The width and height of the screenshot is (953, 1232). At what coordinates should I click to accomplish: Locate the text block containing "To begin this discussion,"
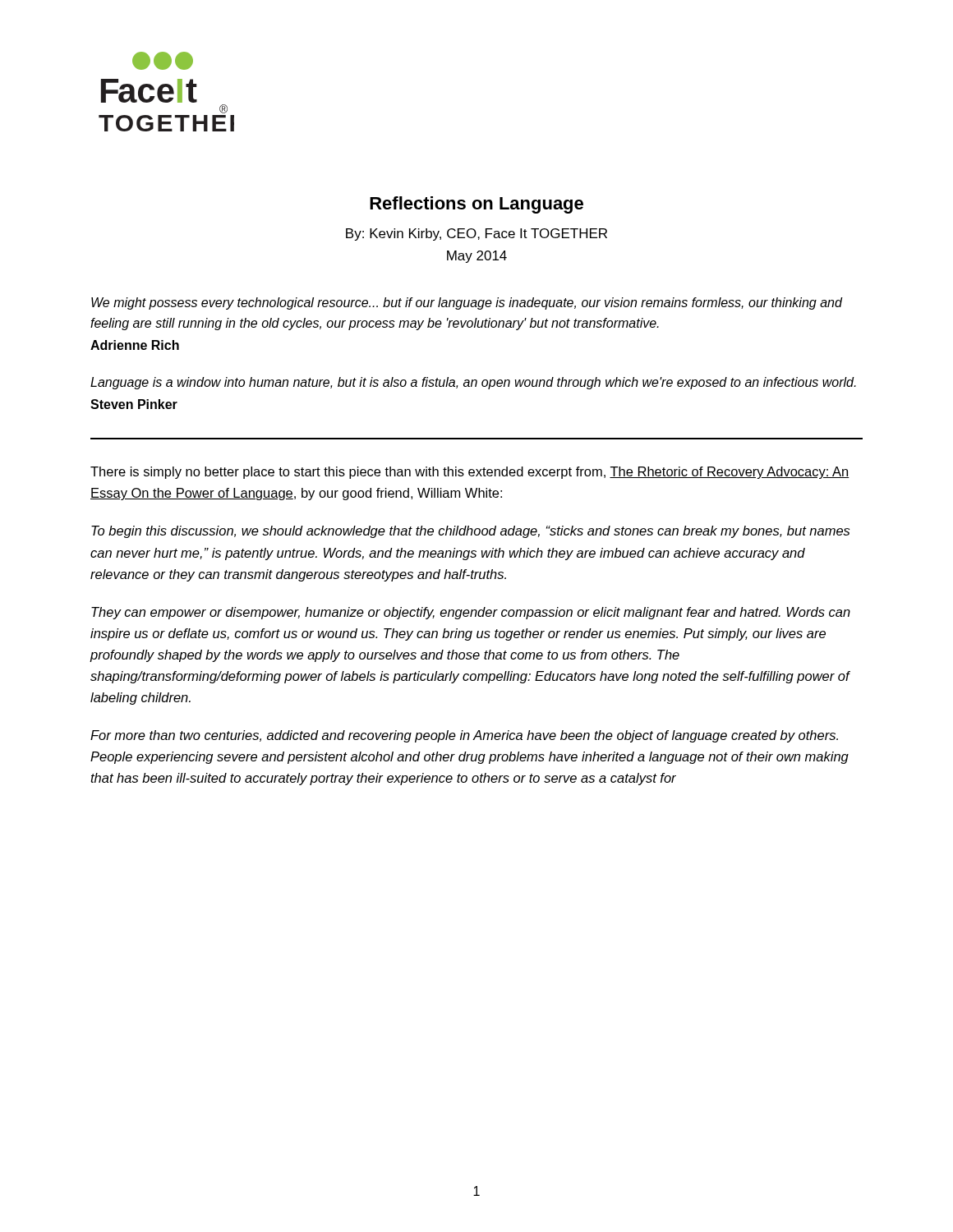click(x=470, y=552)
